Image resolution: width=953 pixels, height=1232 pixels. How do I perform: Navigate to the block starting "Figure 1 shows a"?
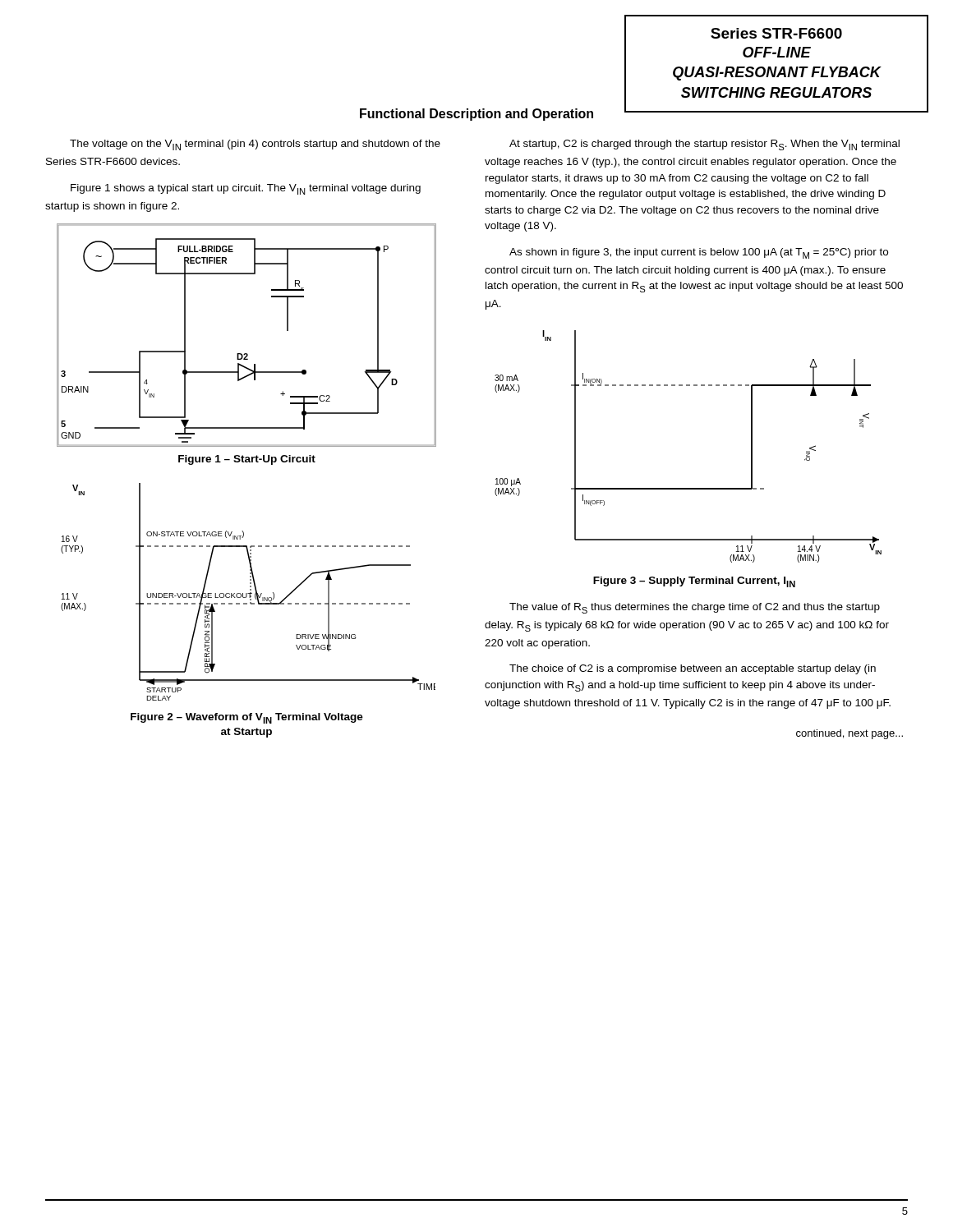(246, 197)
